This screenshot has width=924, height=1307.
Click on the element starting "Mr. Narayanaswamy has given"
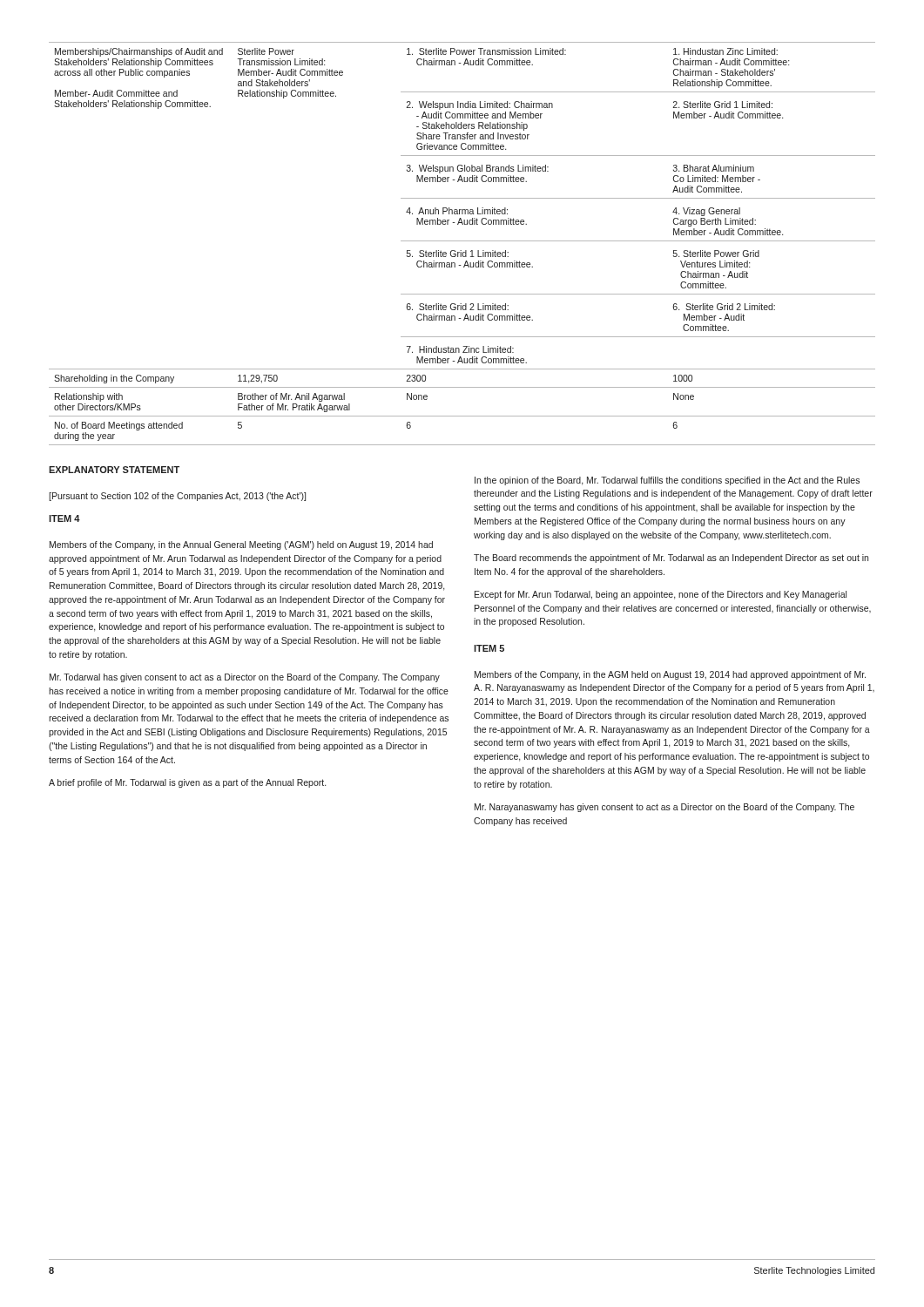[674, 814]
